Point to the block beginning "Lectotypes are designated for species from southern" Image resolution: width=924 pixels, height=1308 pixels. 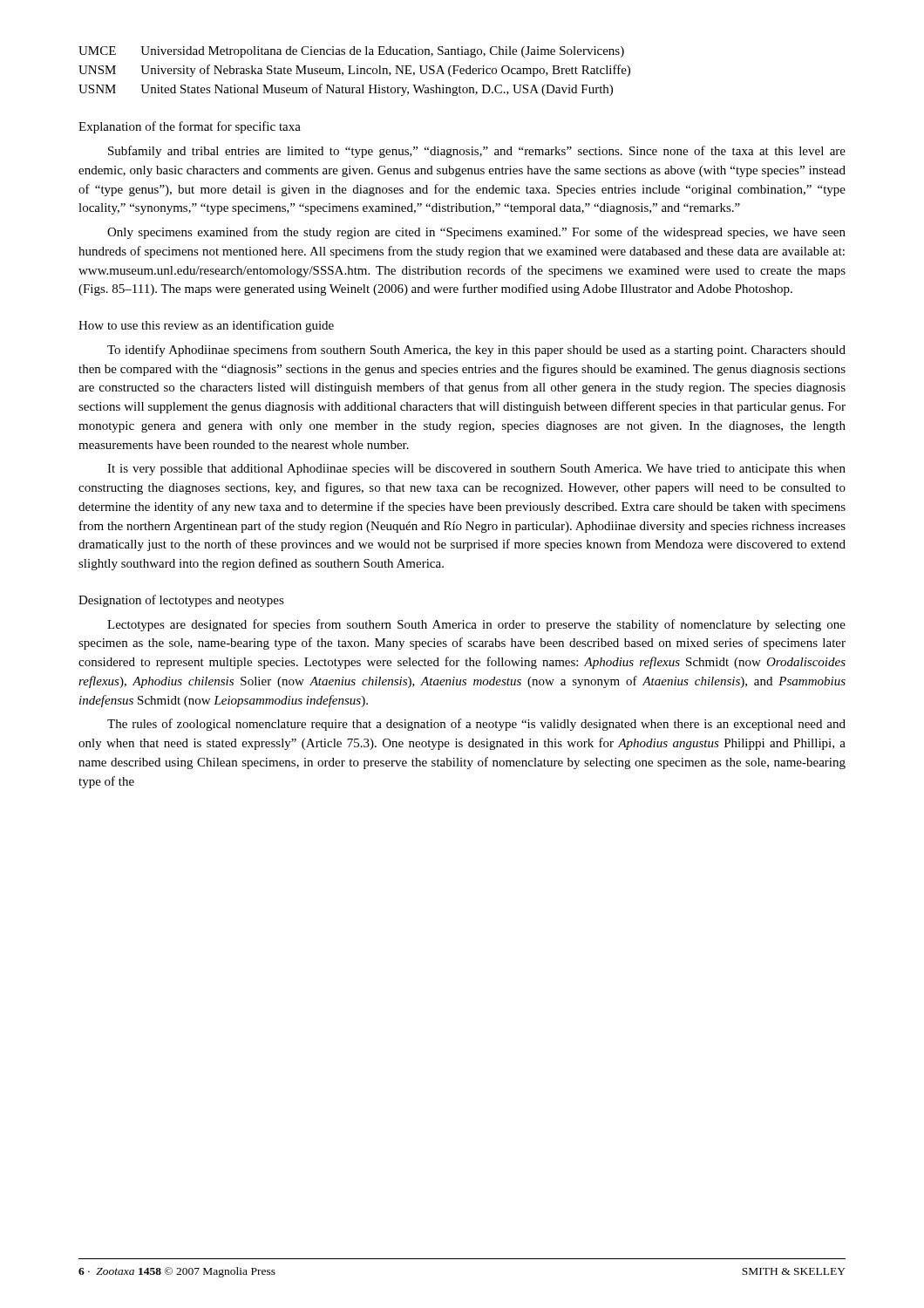(462, 663)
